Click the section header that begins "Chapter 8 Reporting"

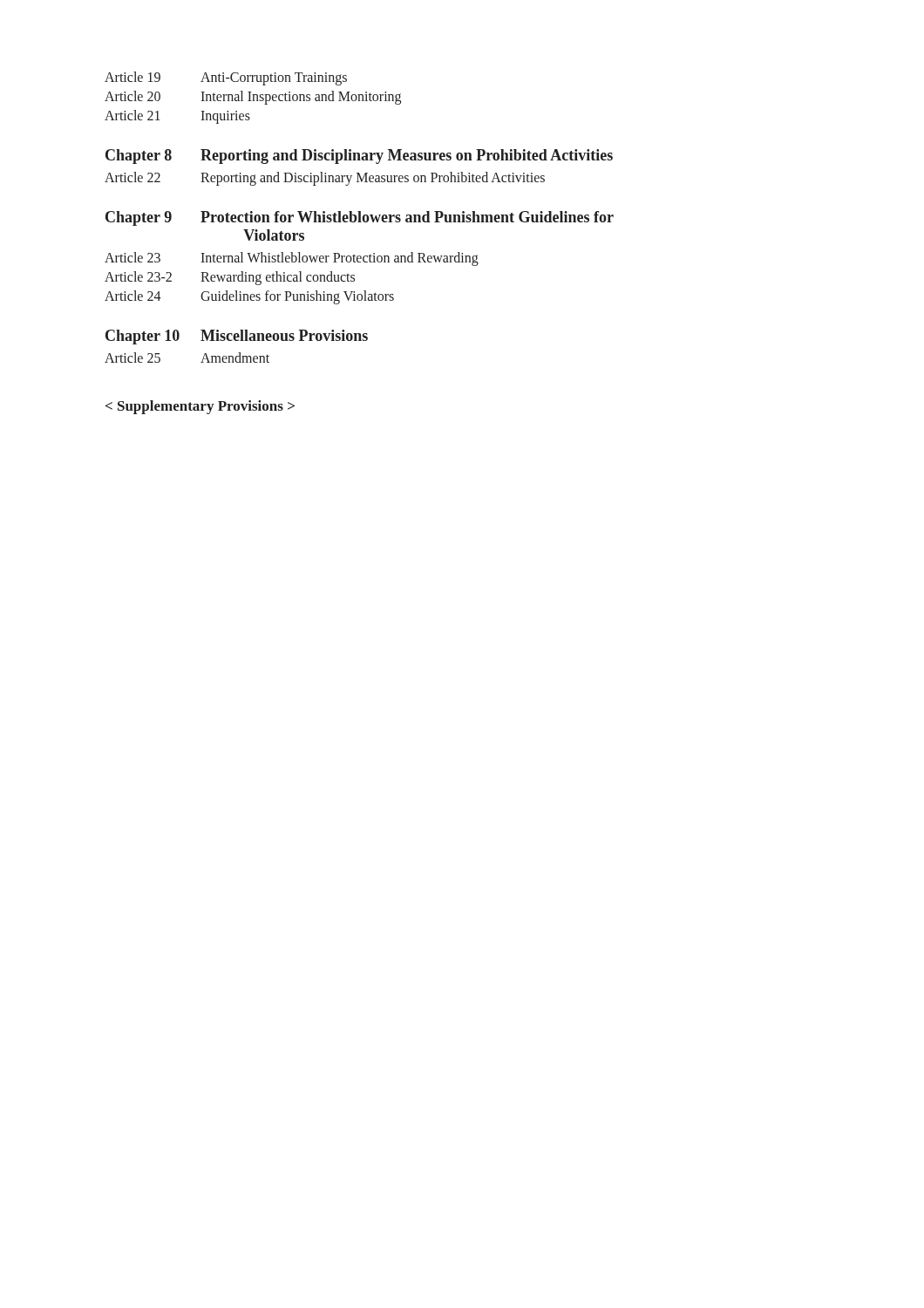click(x=462, y=156)
